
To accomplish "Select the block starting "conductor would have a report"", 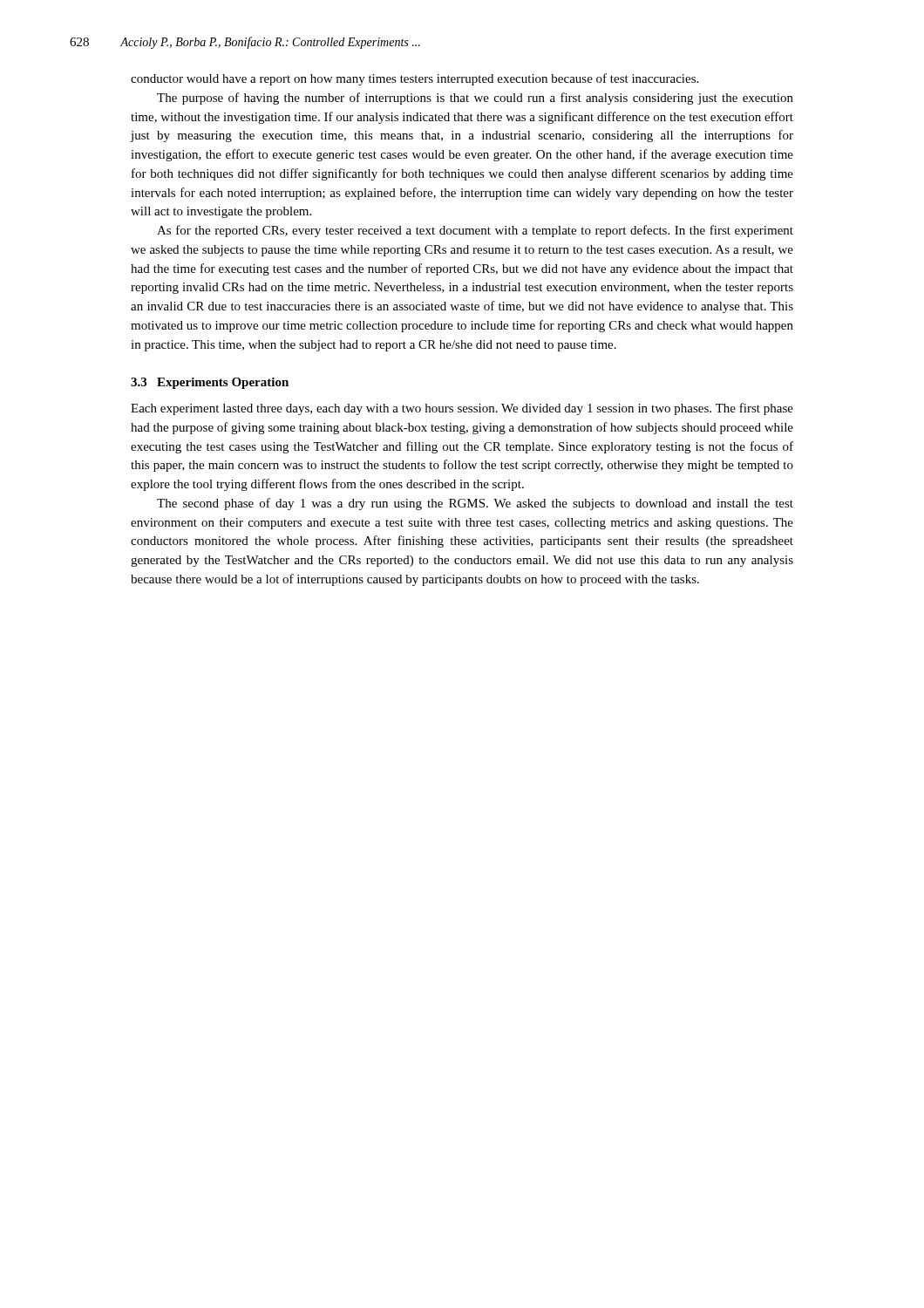I will pos(462,79).
